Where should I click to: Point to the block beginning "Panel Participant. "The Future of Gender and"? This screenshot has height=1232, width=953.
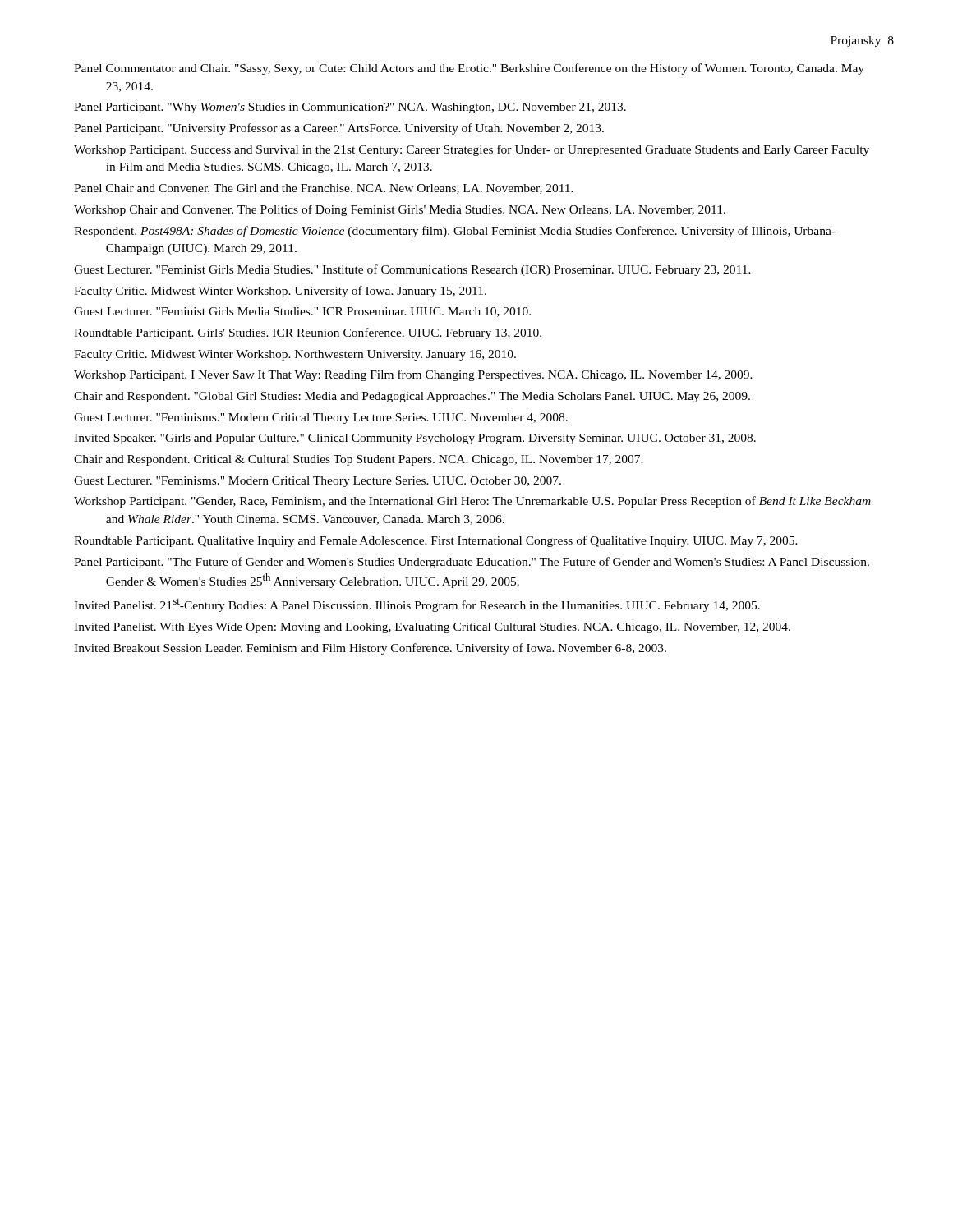coord(472,571)
